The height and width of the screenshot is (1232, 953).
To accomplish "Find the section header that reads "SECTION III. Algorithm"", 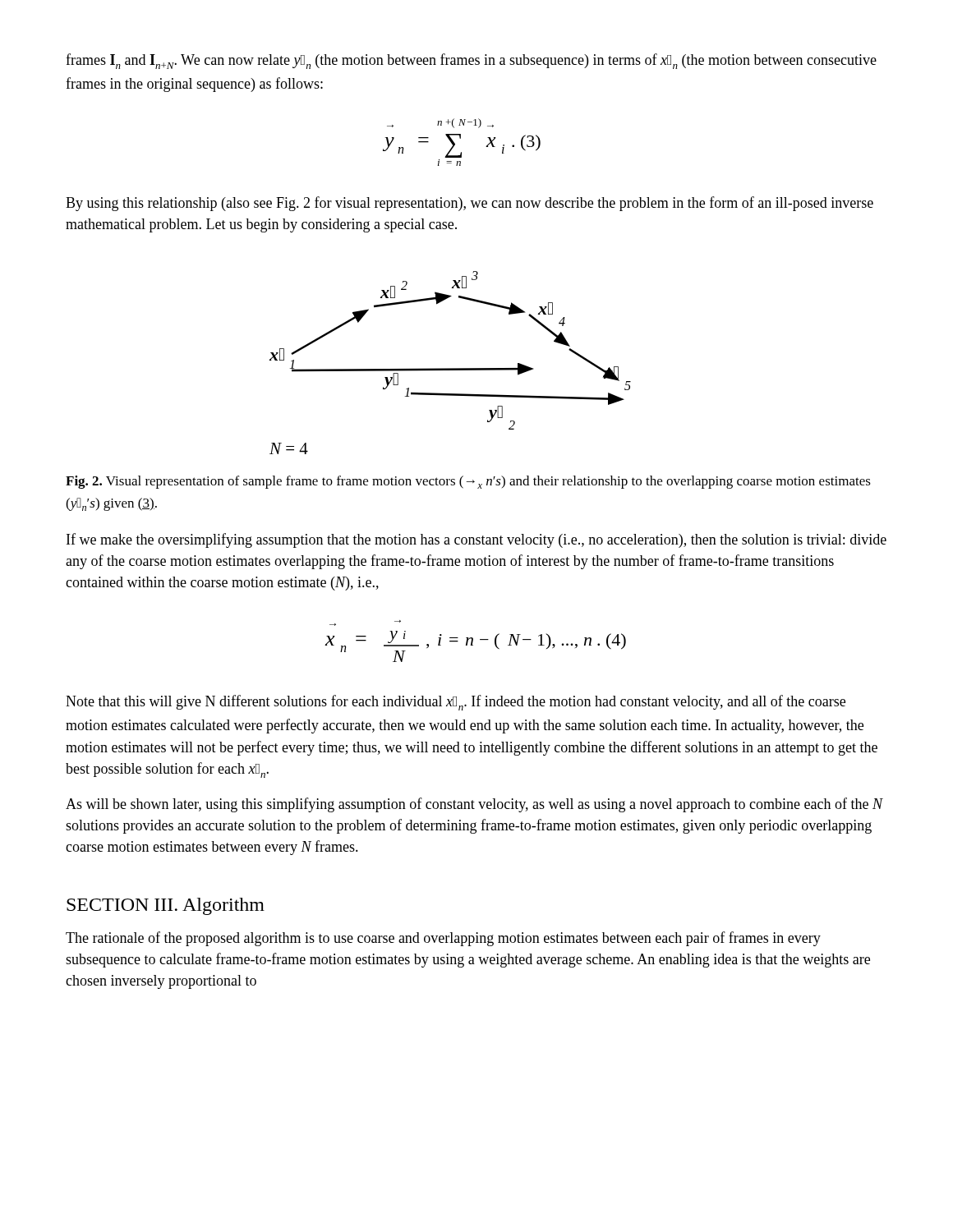I will coord(165,905).
